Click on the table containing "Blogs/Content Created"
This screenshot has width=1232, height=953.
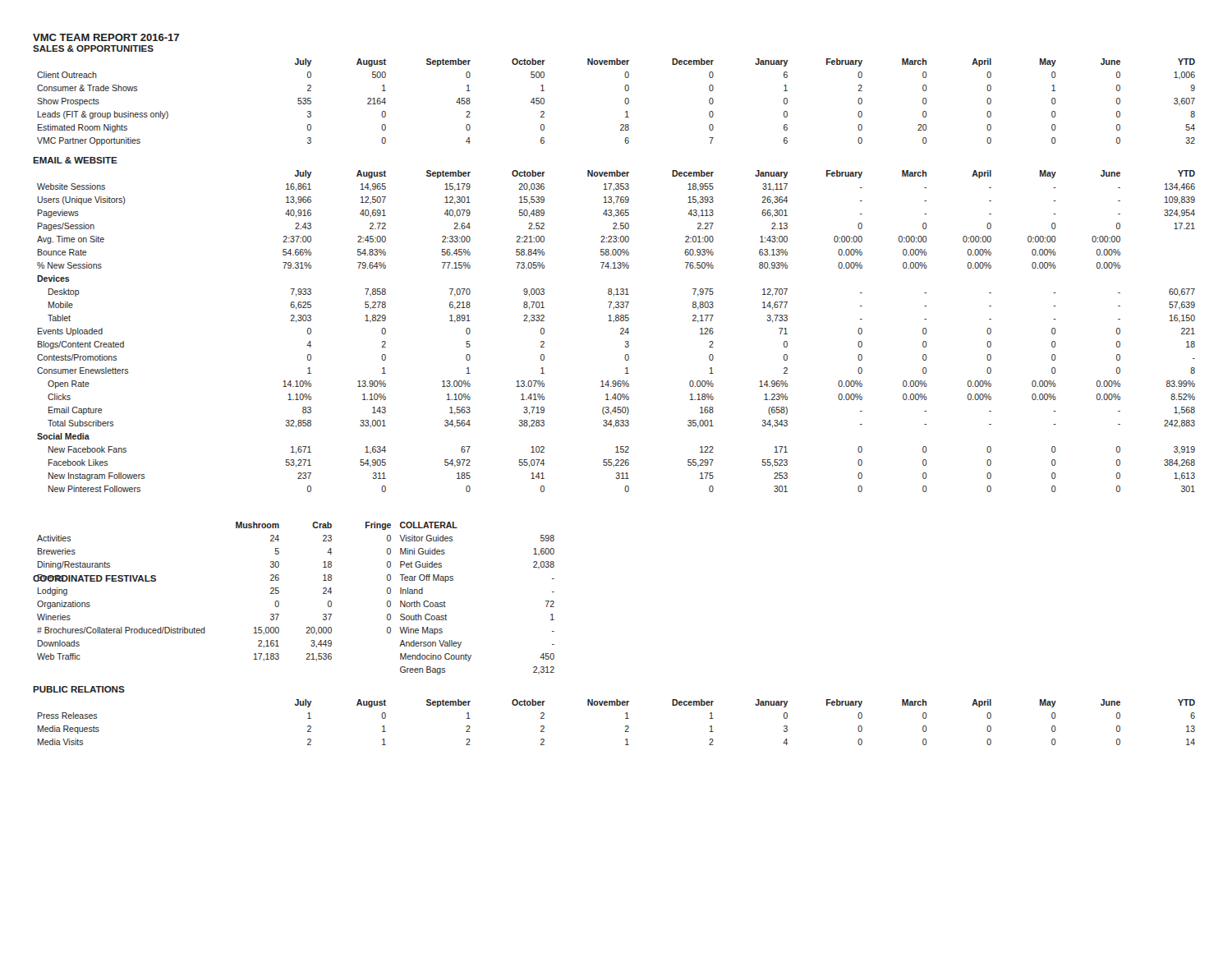pos(616,331)
